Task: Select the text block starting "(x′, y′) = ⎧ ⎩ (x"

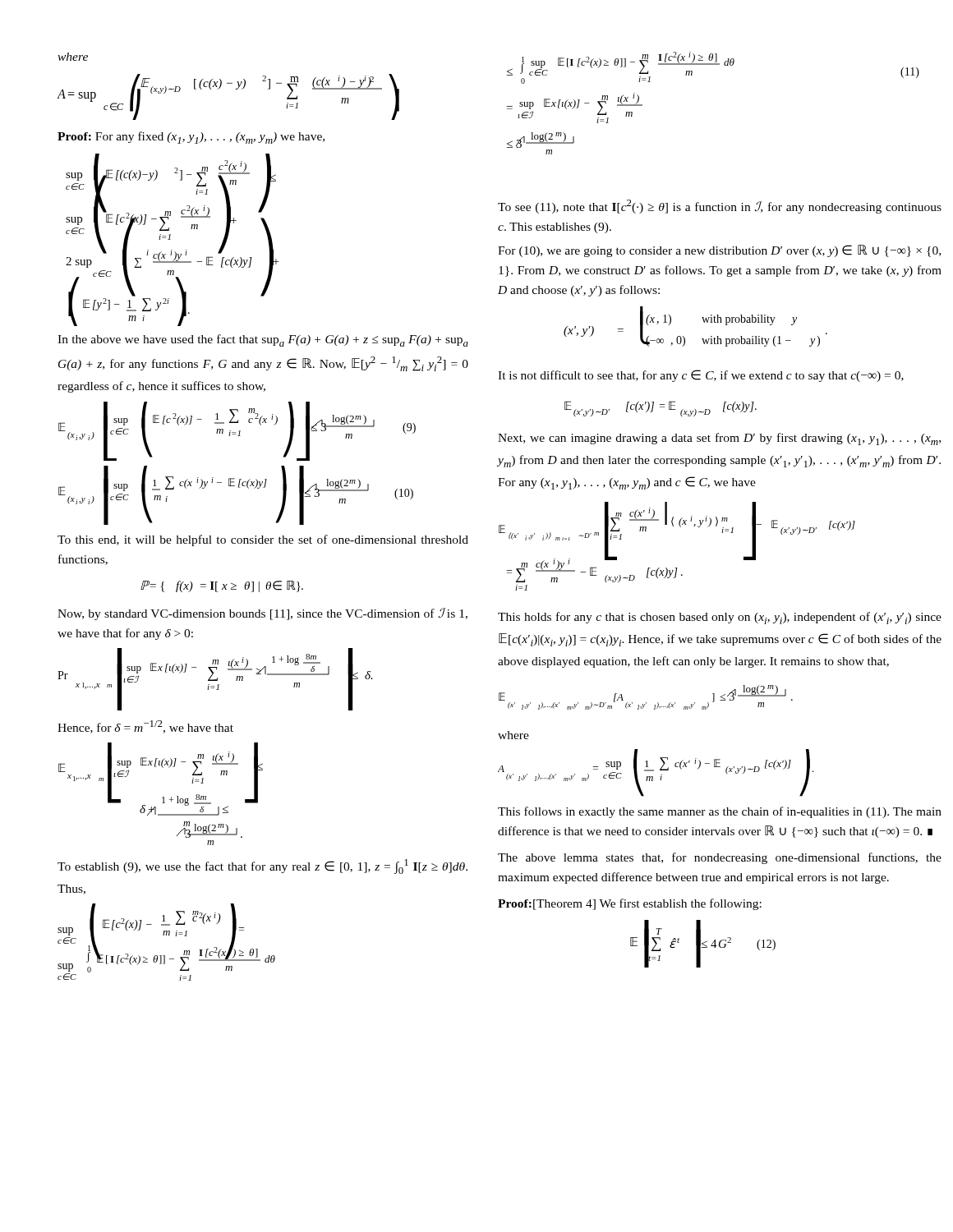Action: pyautogui.click(x=720, y=331)
